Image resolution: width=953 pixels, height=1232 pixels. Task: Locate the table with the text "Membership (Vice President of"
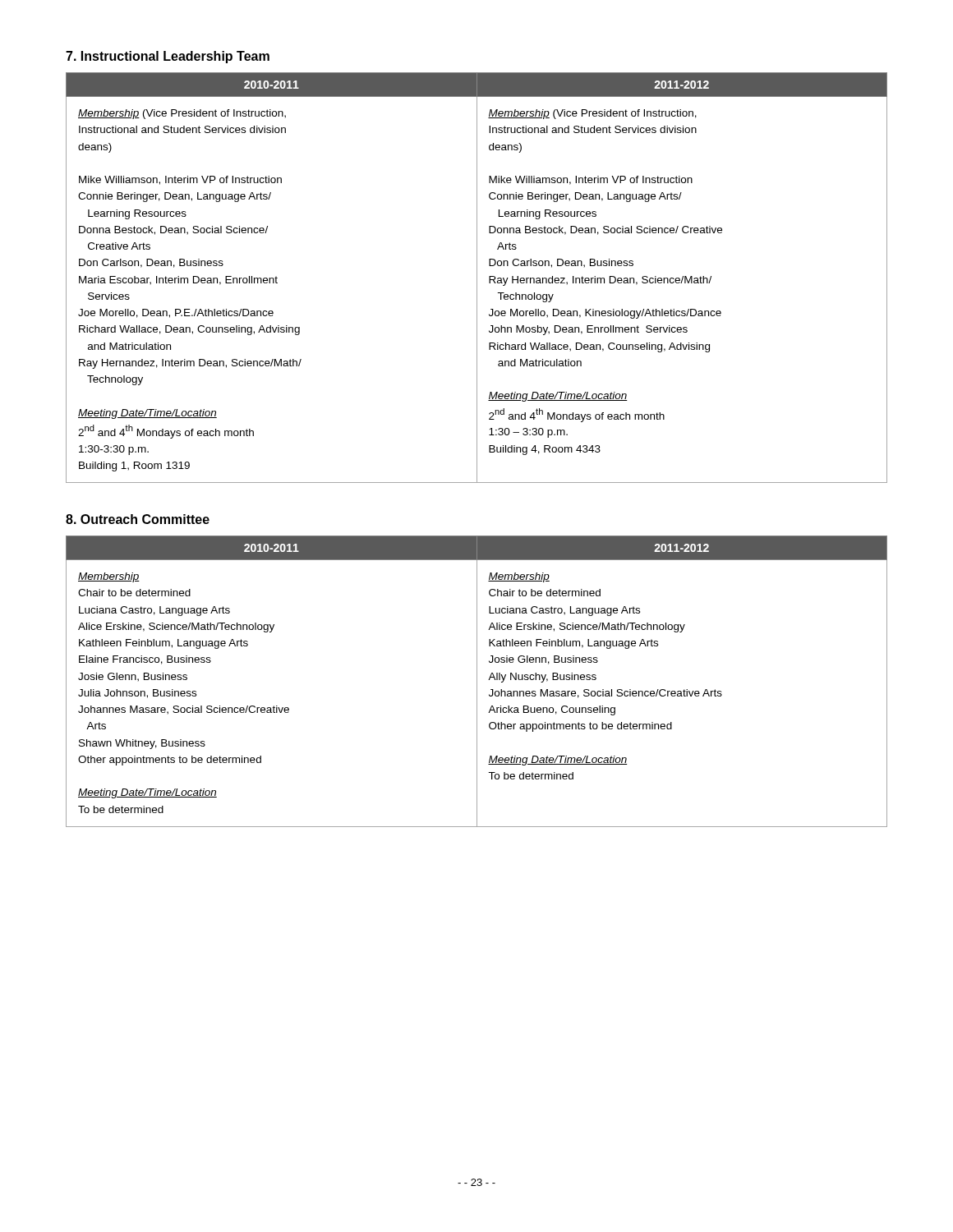[476, 278]
